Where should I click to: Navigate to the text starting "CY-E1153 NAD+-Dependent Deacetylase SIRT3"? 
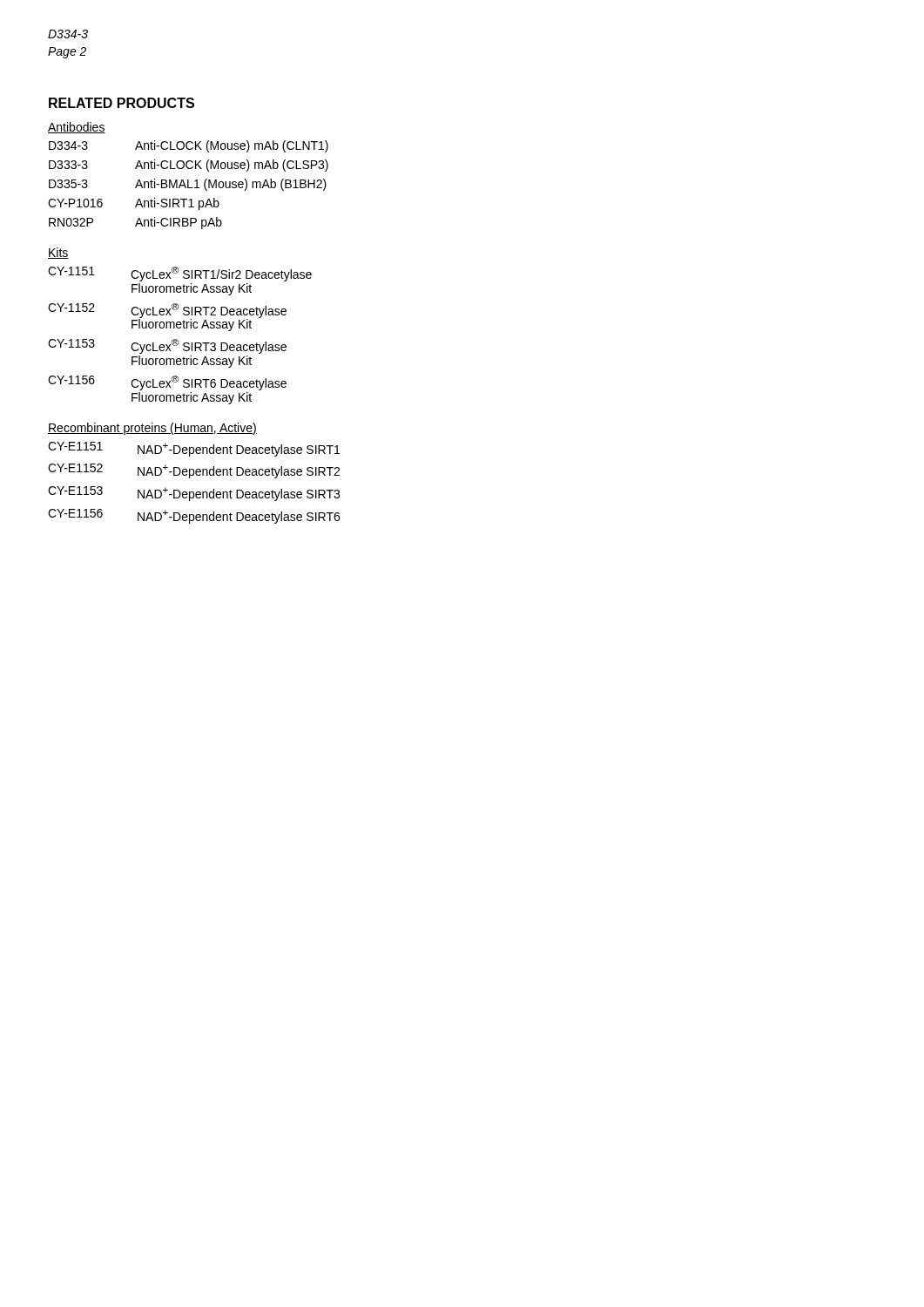coord(197,492)
